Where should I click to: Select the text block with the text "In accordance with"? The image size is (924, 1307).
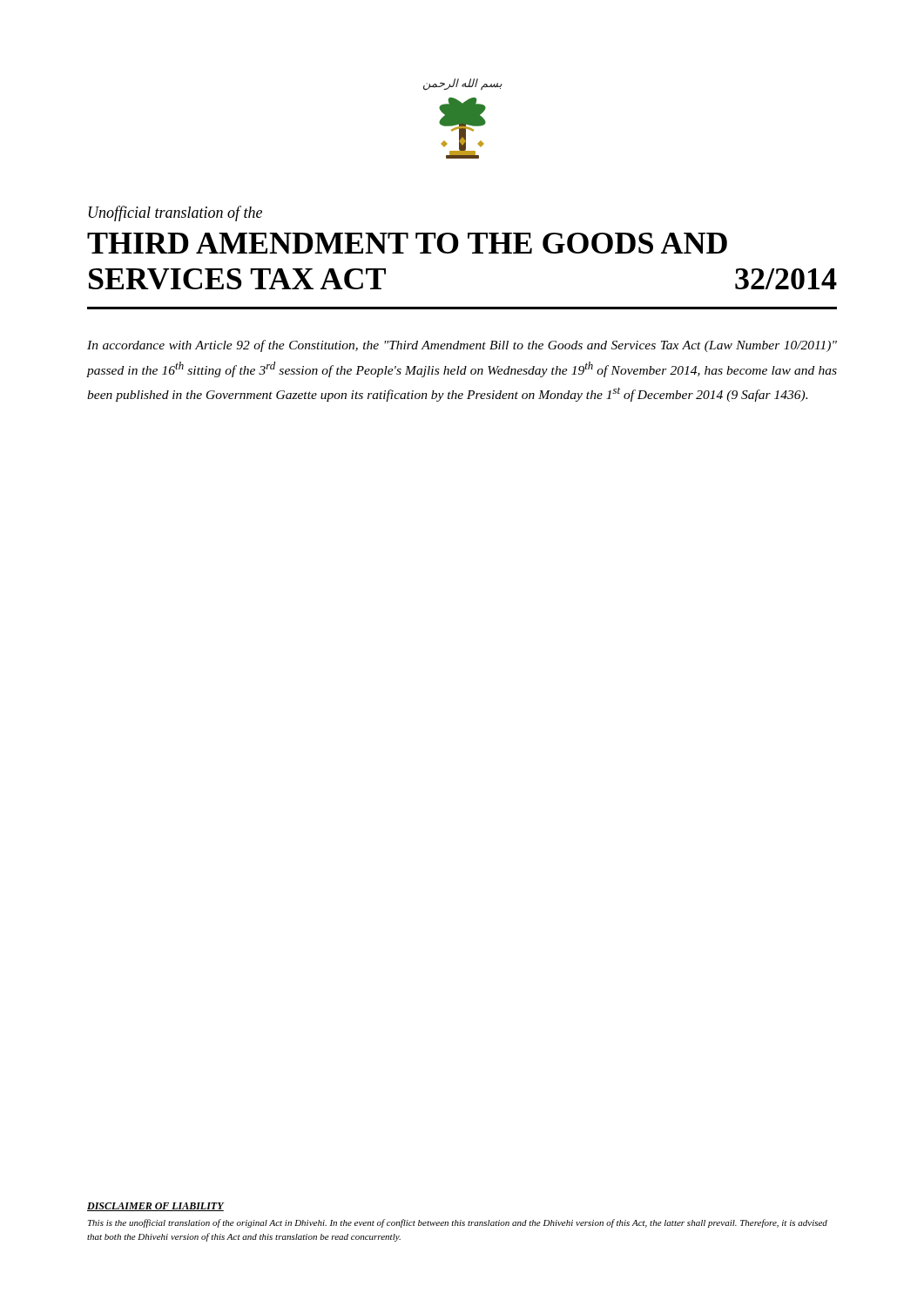click(462, 370)
